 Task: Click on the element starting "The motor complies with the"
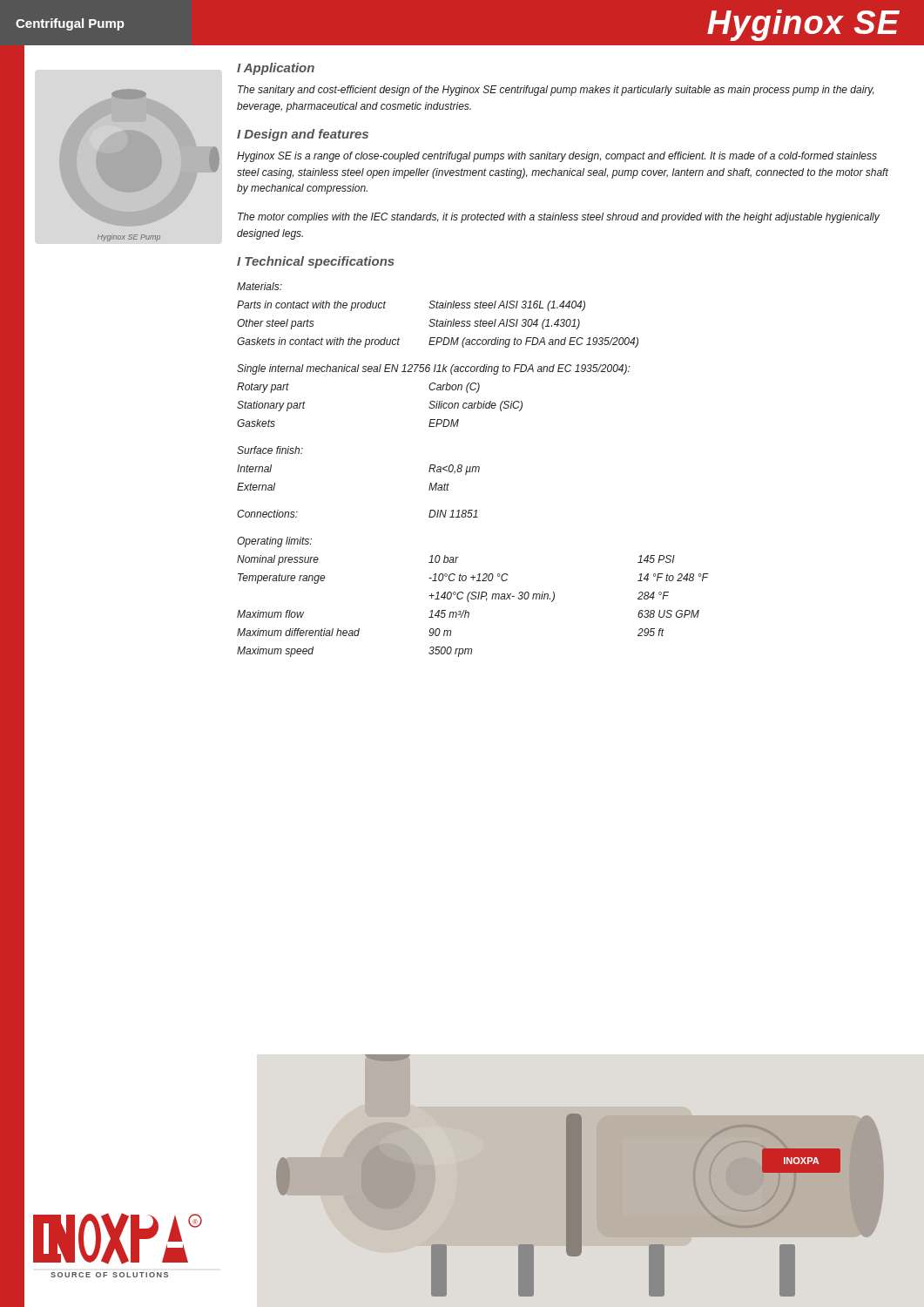coord(558,225)
